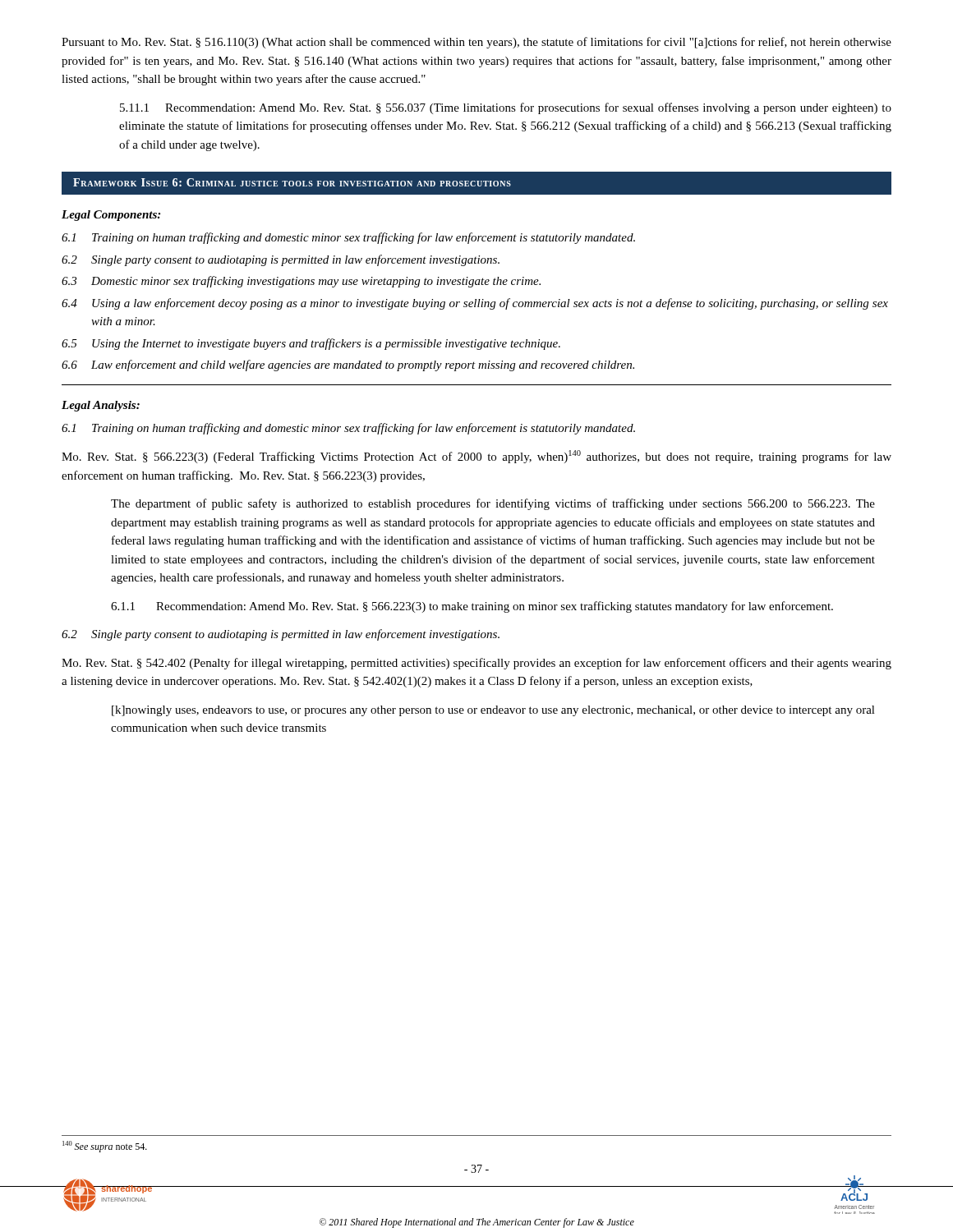Point to the block beginning "5.11.1 Recommendation: Amend"
The image size is (953, 1232).
pyautogui.click(x=505, y=126)
